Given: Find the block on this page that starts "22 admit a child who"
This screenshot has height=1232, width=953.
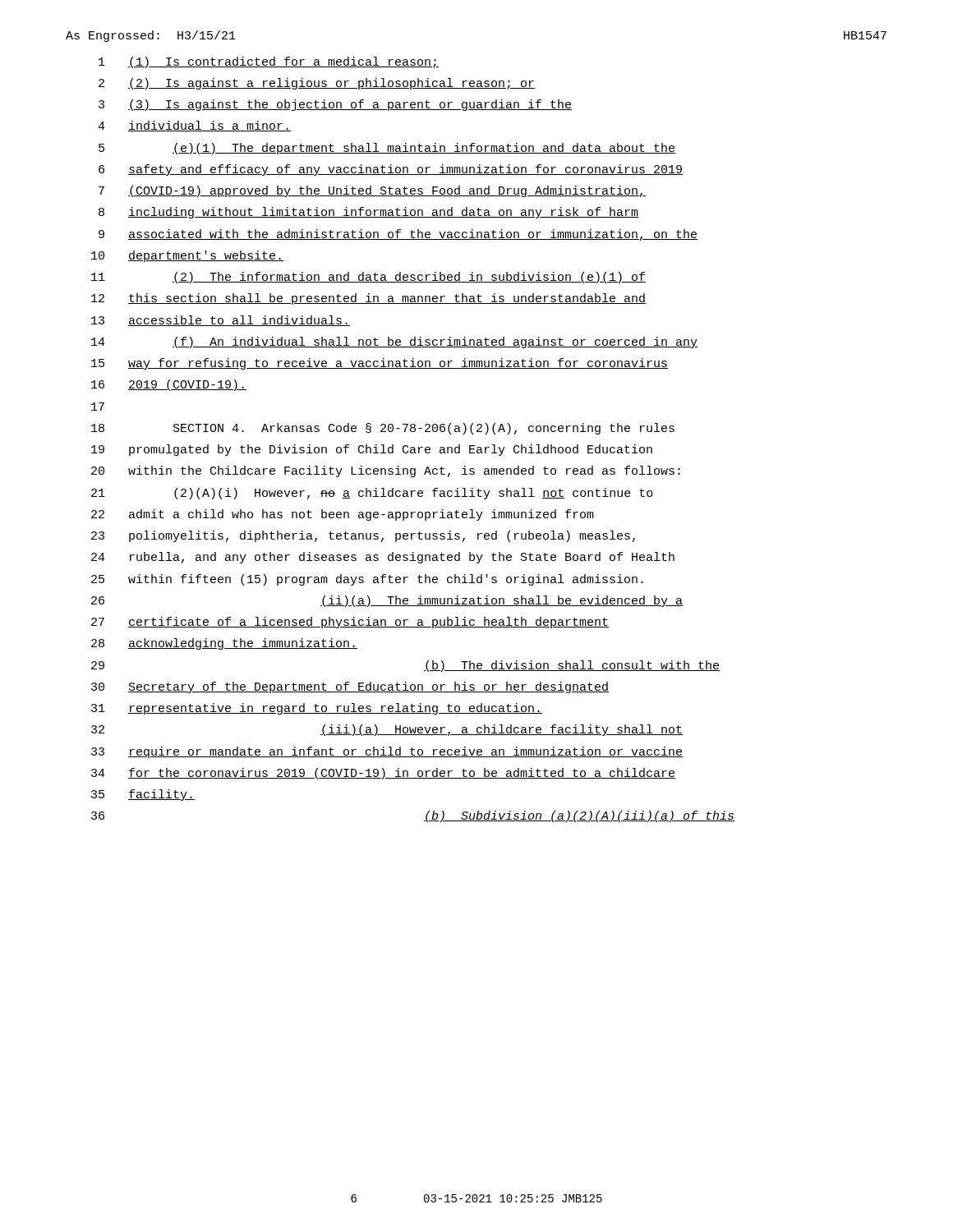Looking at the screenshot, I should click(476, 515).
